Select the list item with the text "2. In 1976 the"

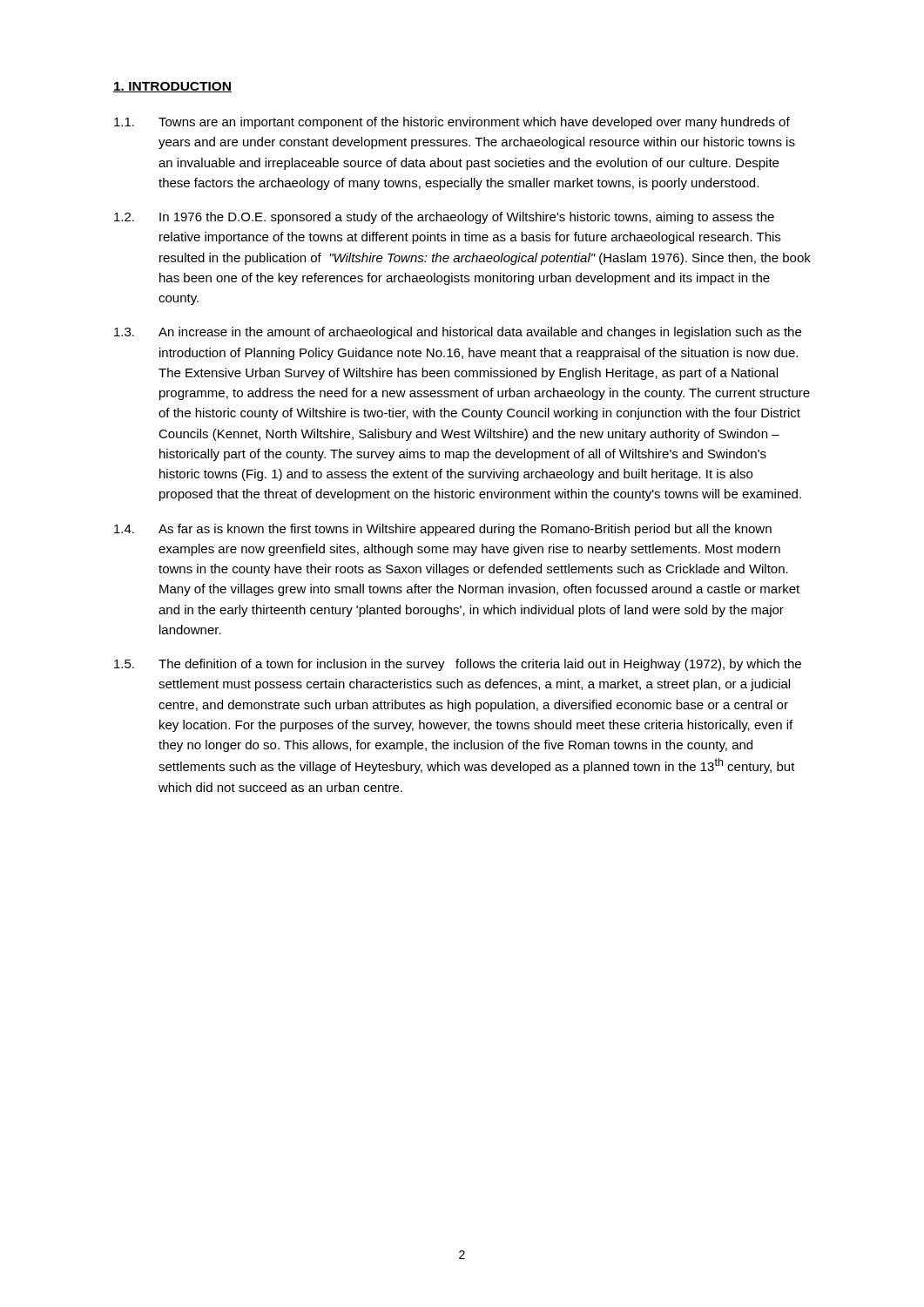click(x=462, y=257)
